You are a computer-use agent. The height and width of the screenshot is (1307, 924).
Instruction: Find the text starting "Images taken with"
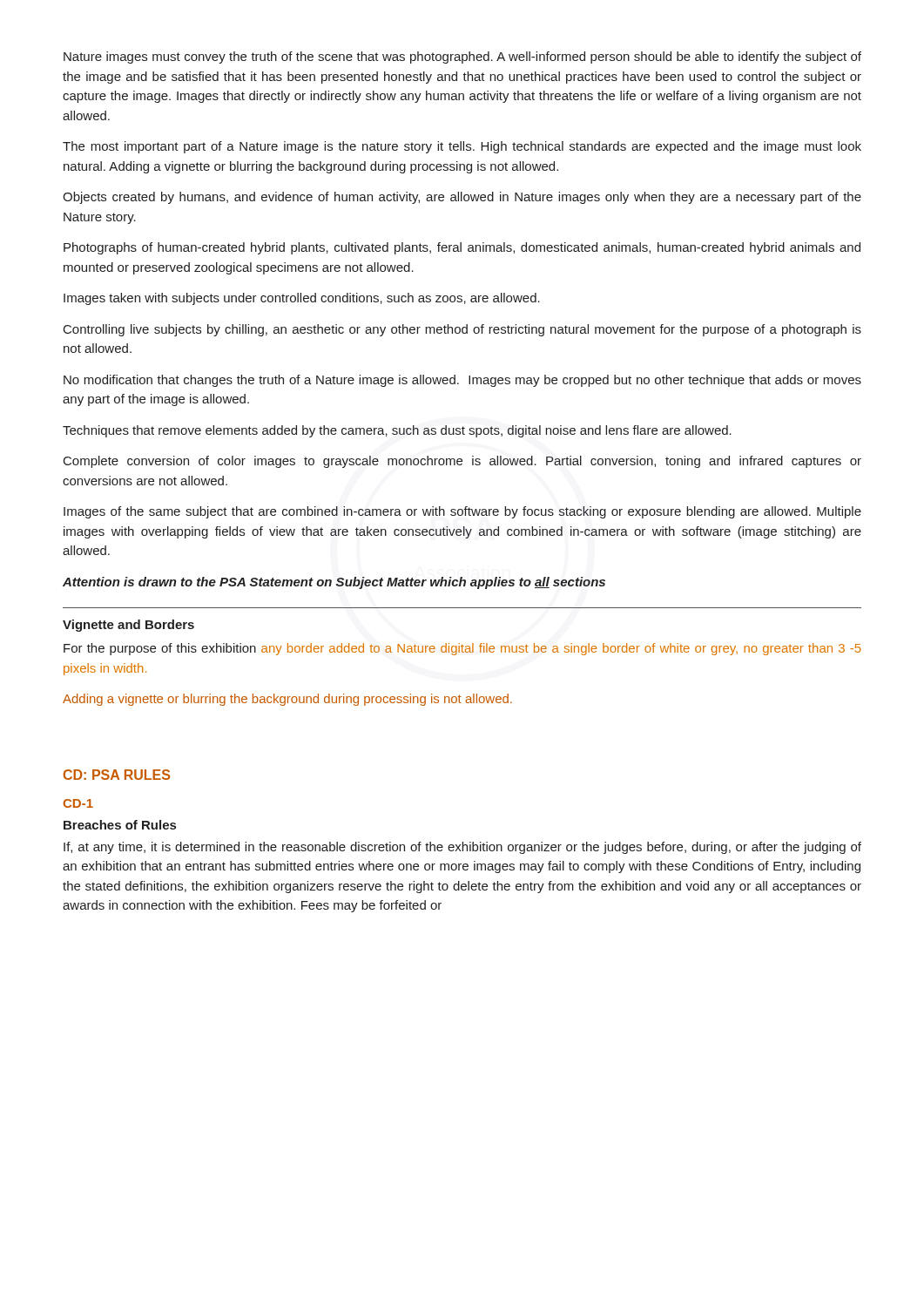click(x=302, y=298)
